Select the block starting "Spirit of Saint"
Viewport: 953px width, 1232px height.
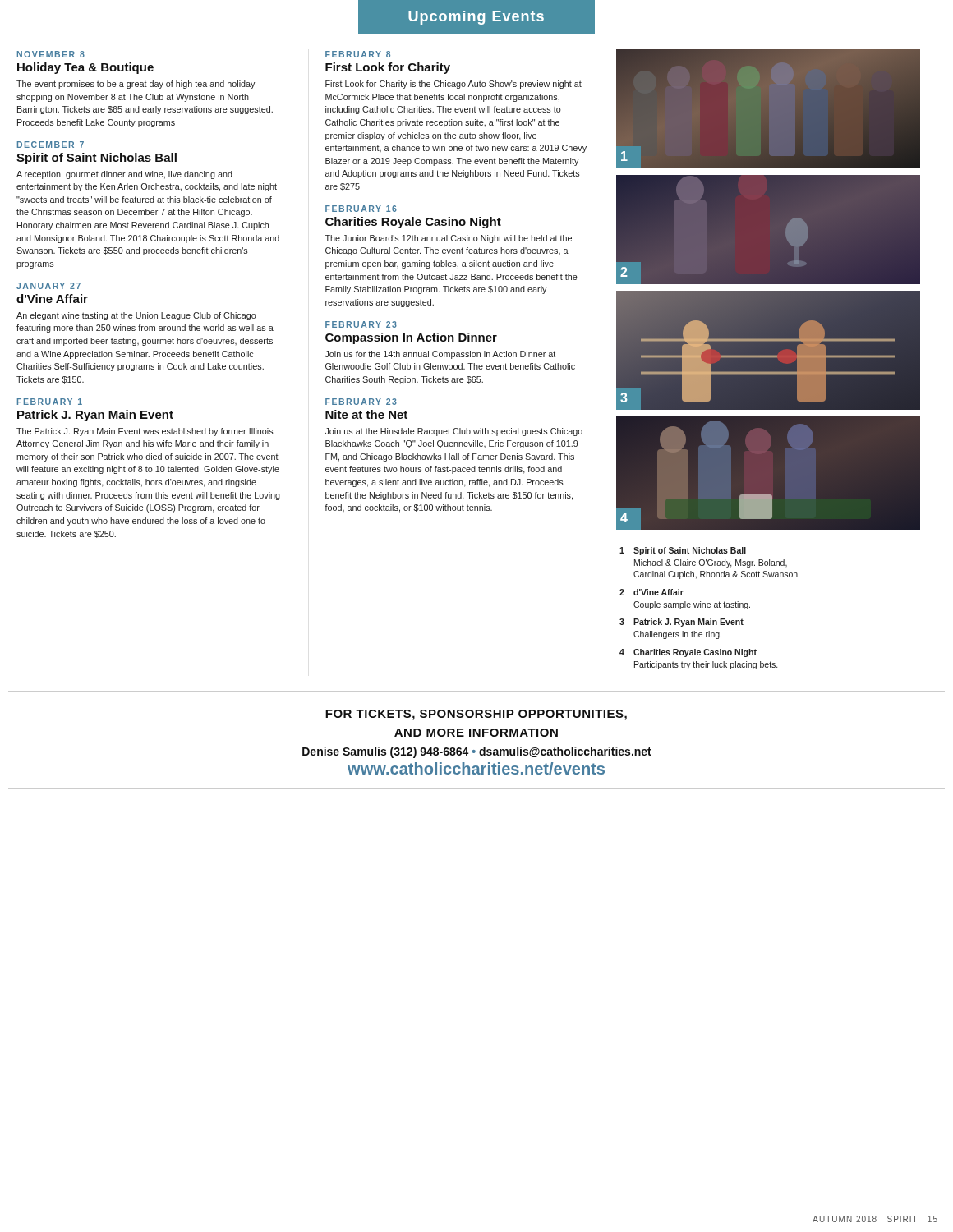click(x=97, y=157)
